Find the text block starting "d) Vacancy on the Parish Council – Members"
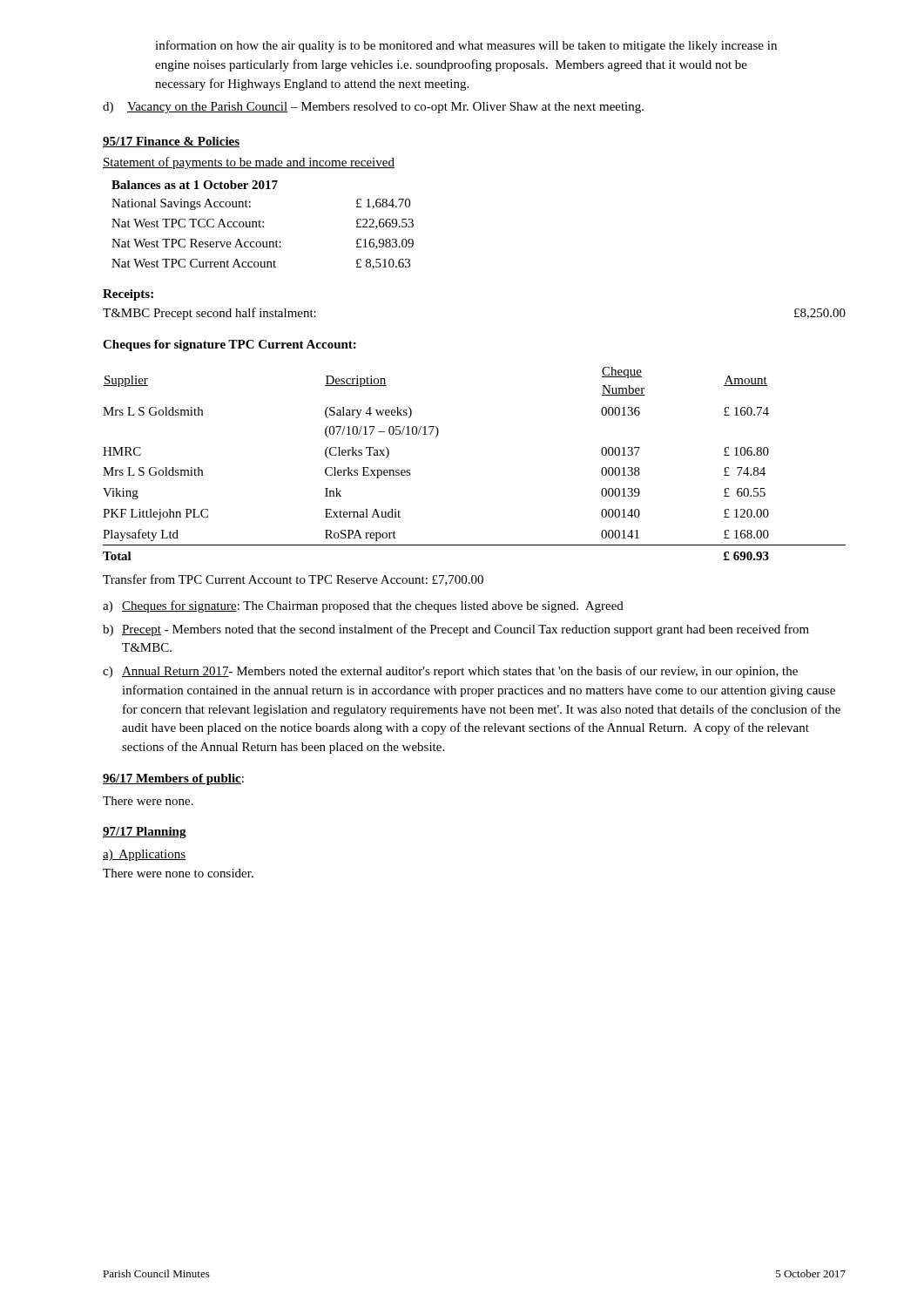 tap(374, 107)
